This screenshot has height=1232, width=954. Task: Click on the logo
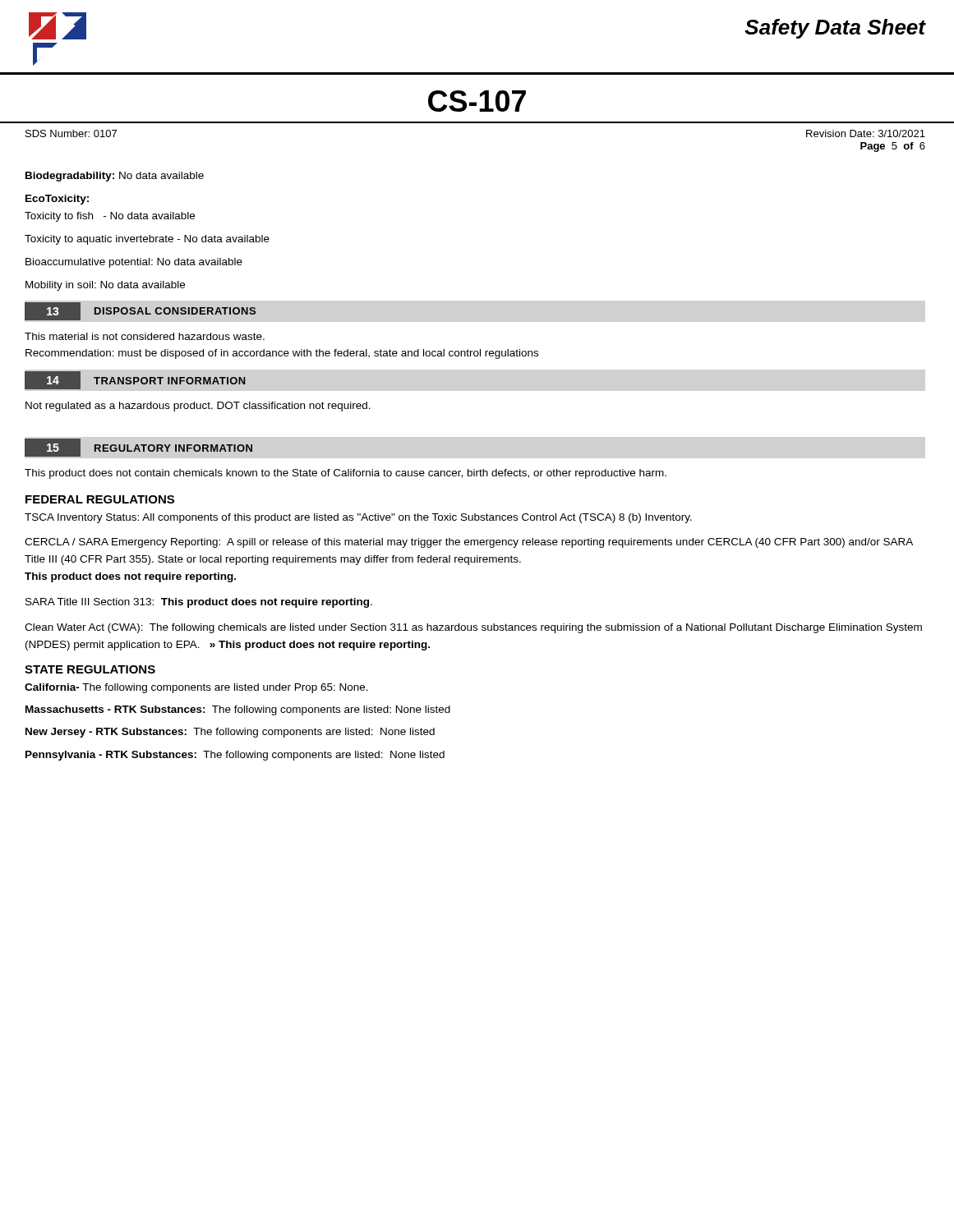coord(62,39)
